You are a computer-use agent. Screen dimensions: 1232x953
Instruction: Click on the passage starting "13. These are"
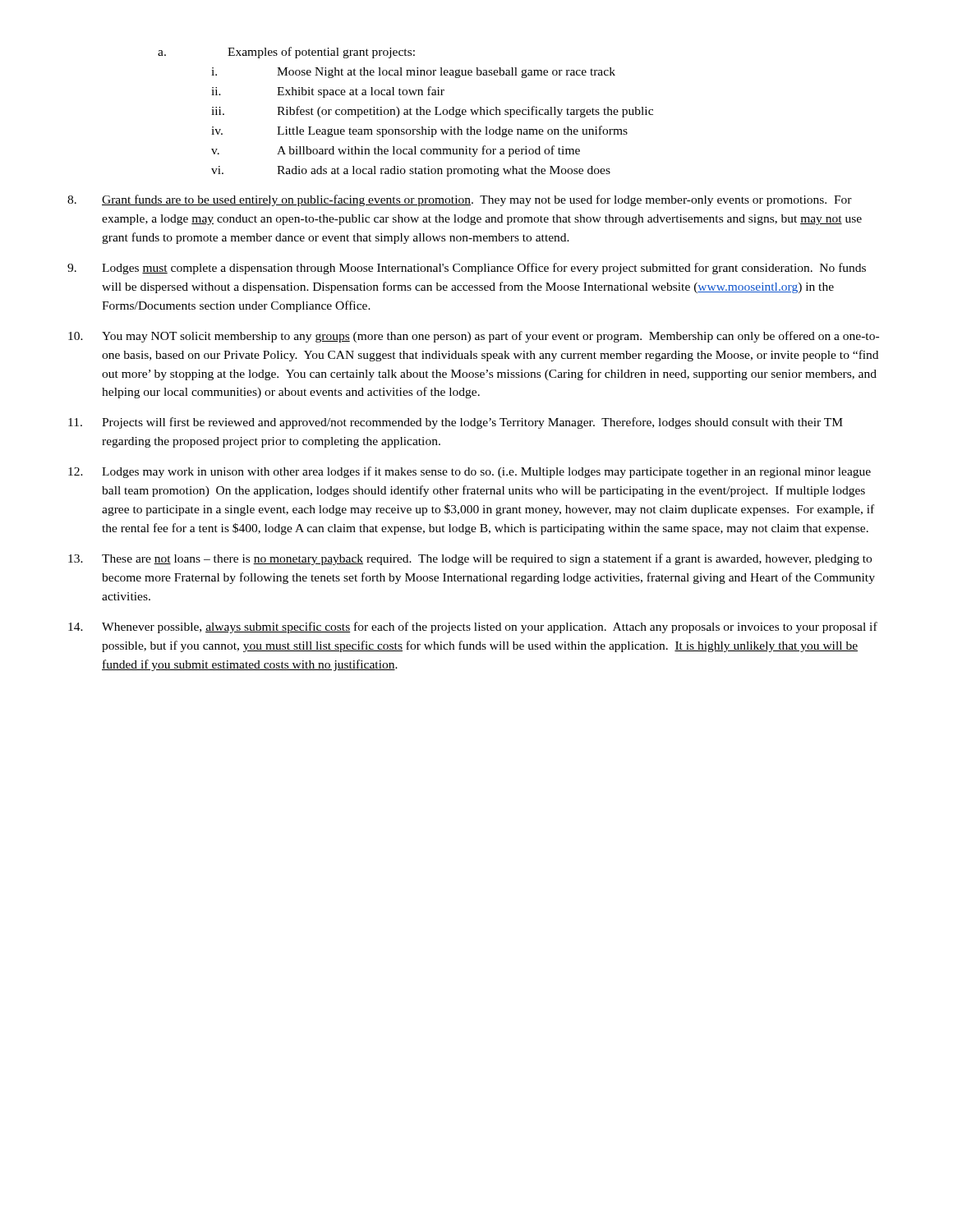coord(476,578)
